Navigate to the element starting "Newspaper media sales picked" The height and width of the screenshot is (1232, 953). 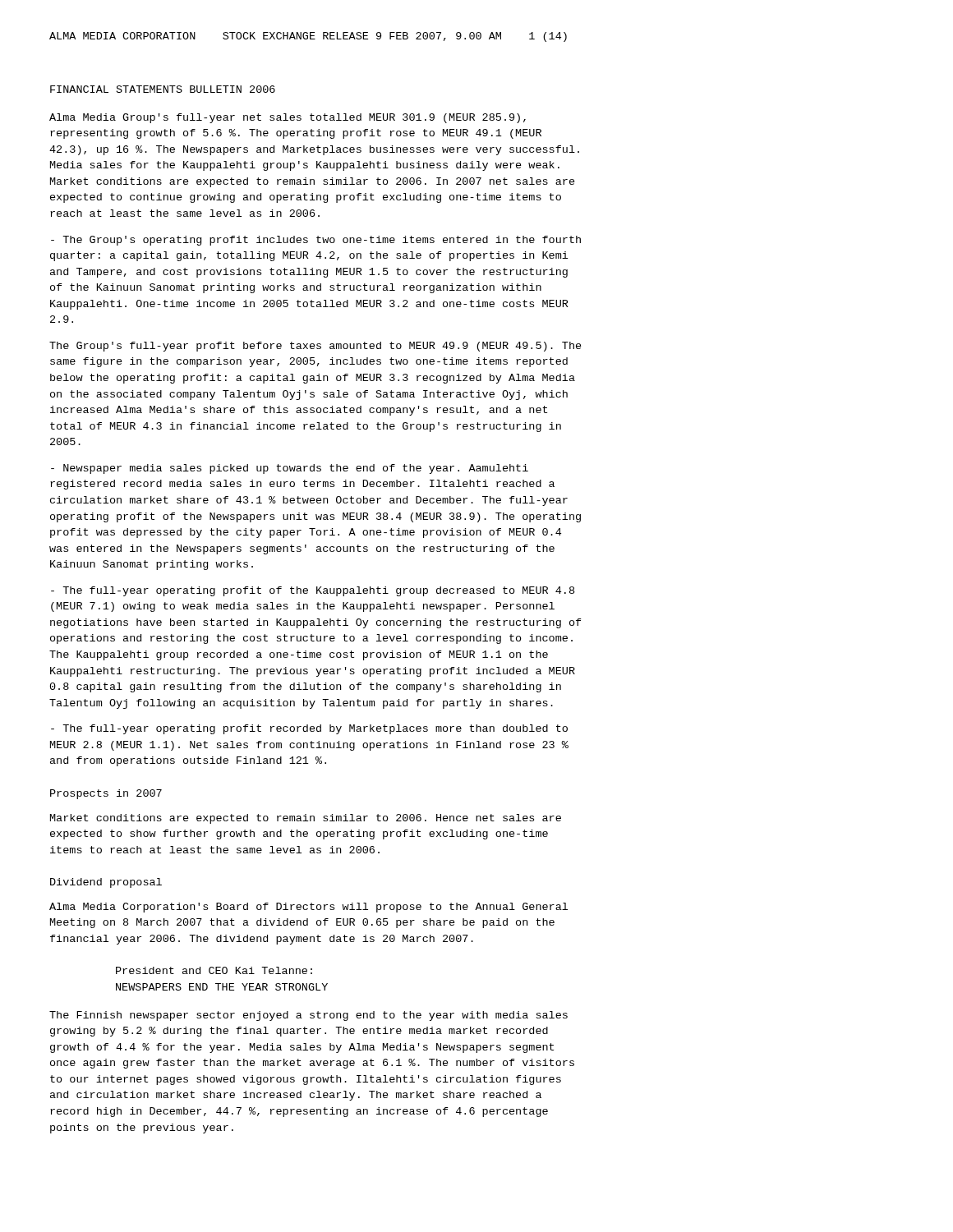pyautogui.click(x=315, y=517)
